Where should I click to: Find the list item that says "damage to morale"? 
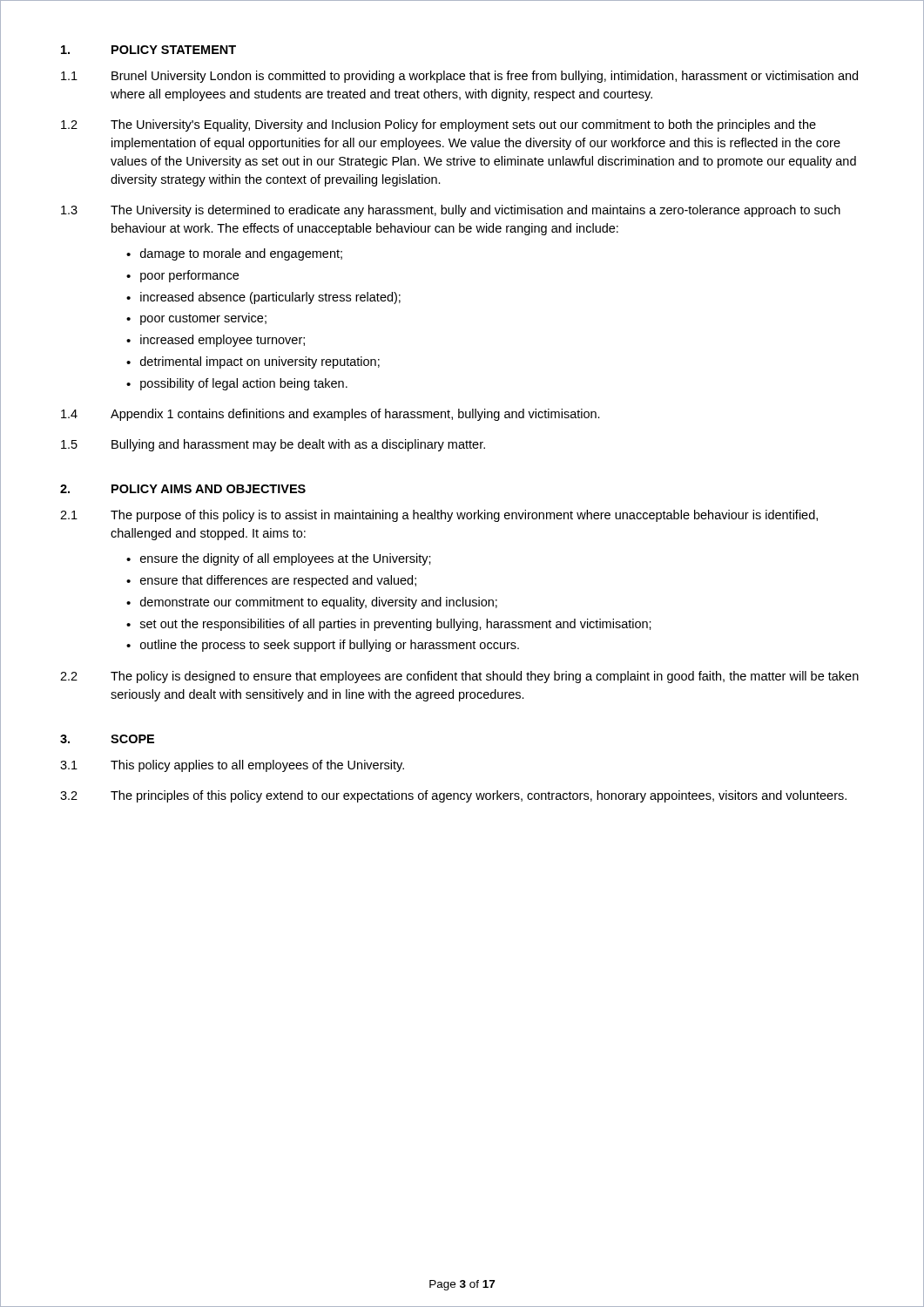tap(241, 254)
